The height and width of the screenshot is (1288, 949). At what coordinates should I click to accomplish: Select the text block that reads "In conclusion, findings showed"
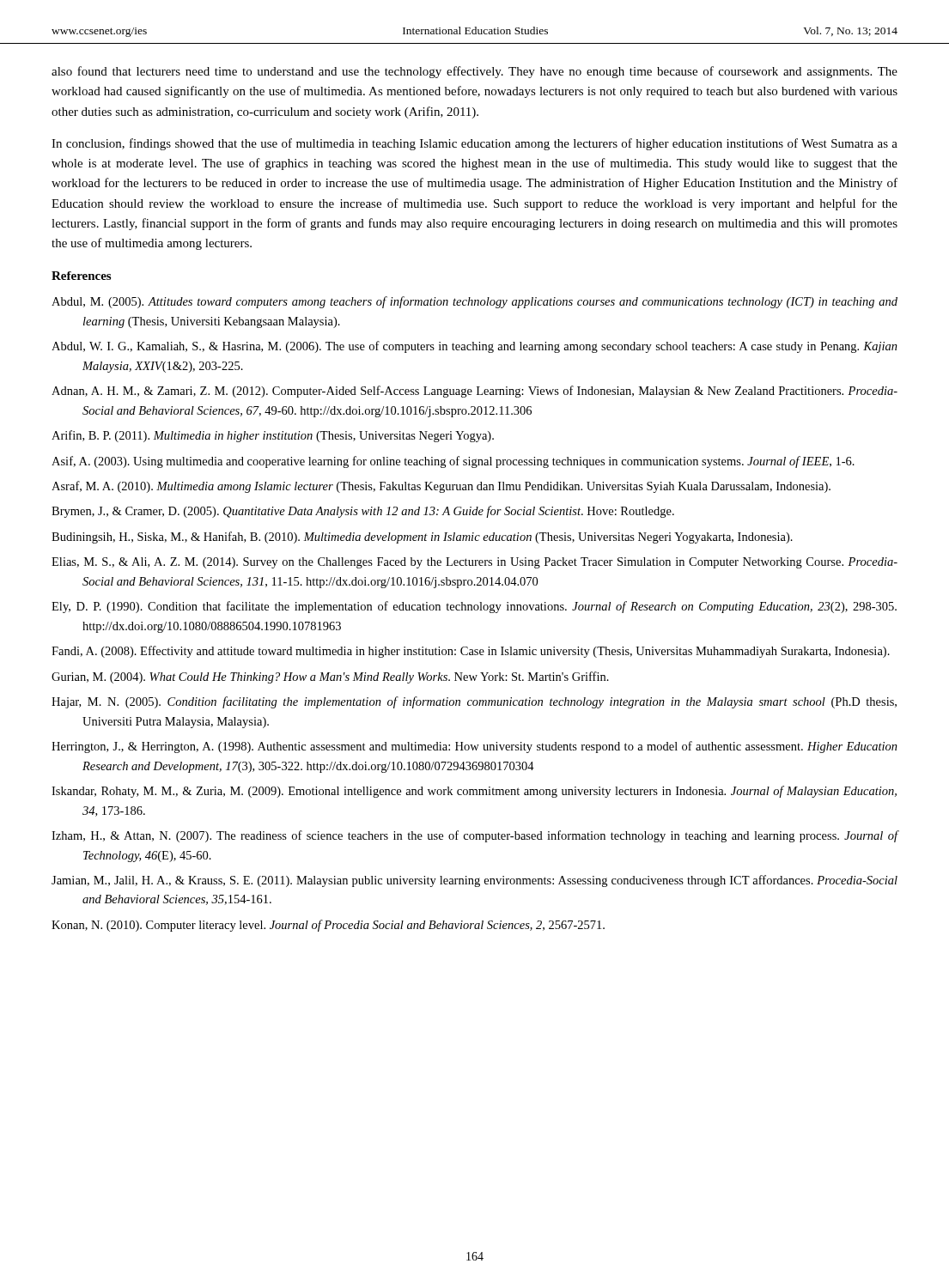tap(474, 193)
